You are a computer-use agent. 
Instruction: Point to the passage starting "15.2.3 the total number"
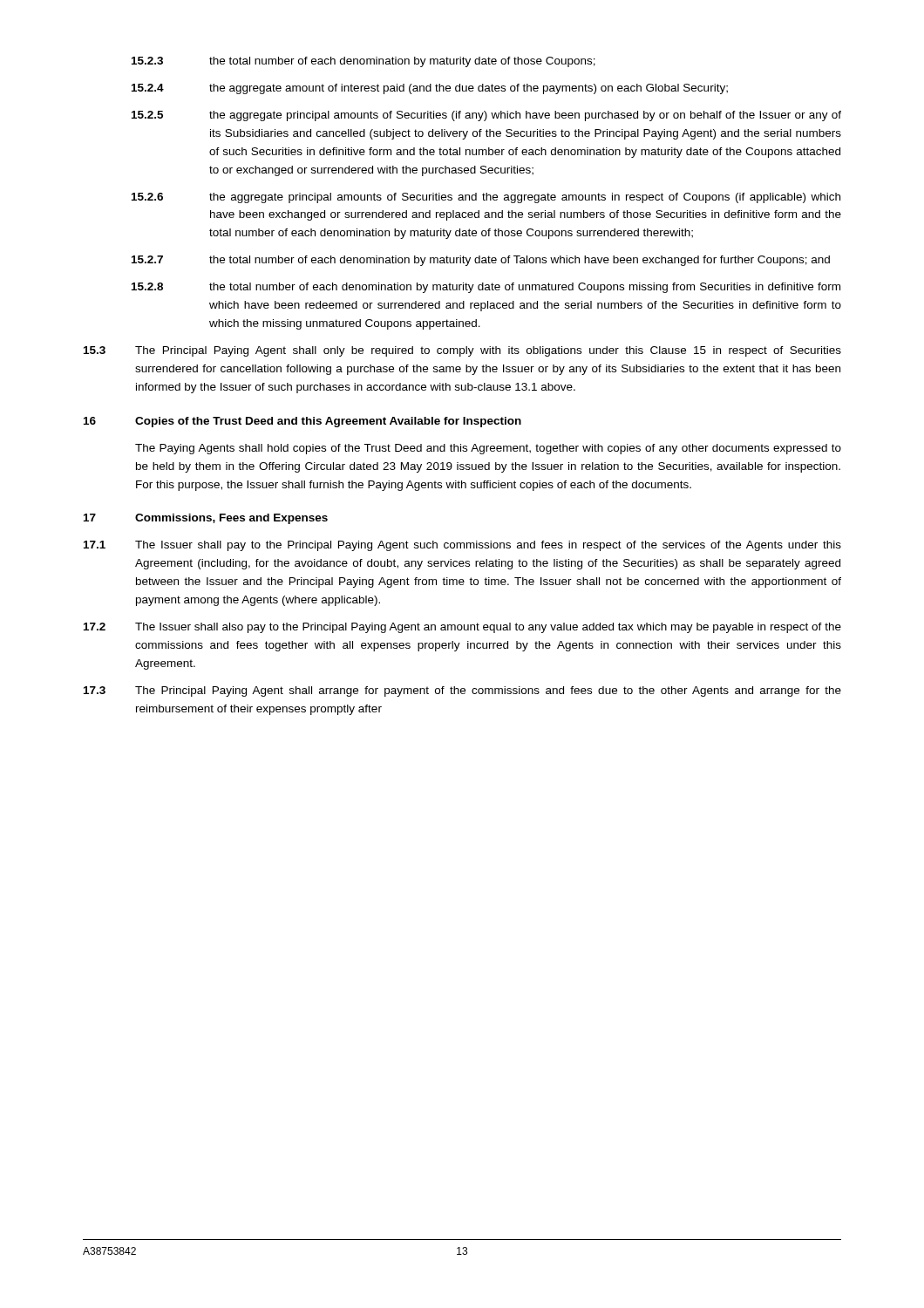pyautogui.click(x=462, y=61)
